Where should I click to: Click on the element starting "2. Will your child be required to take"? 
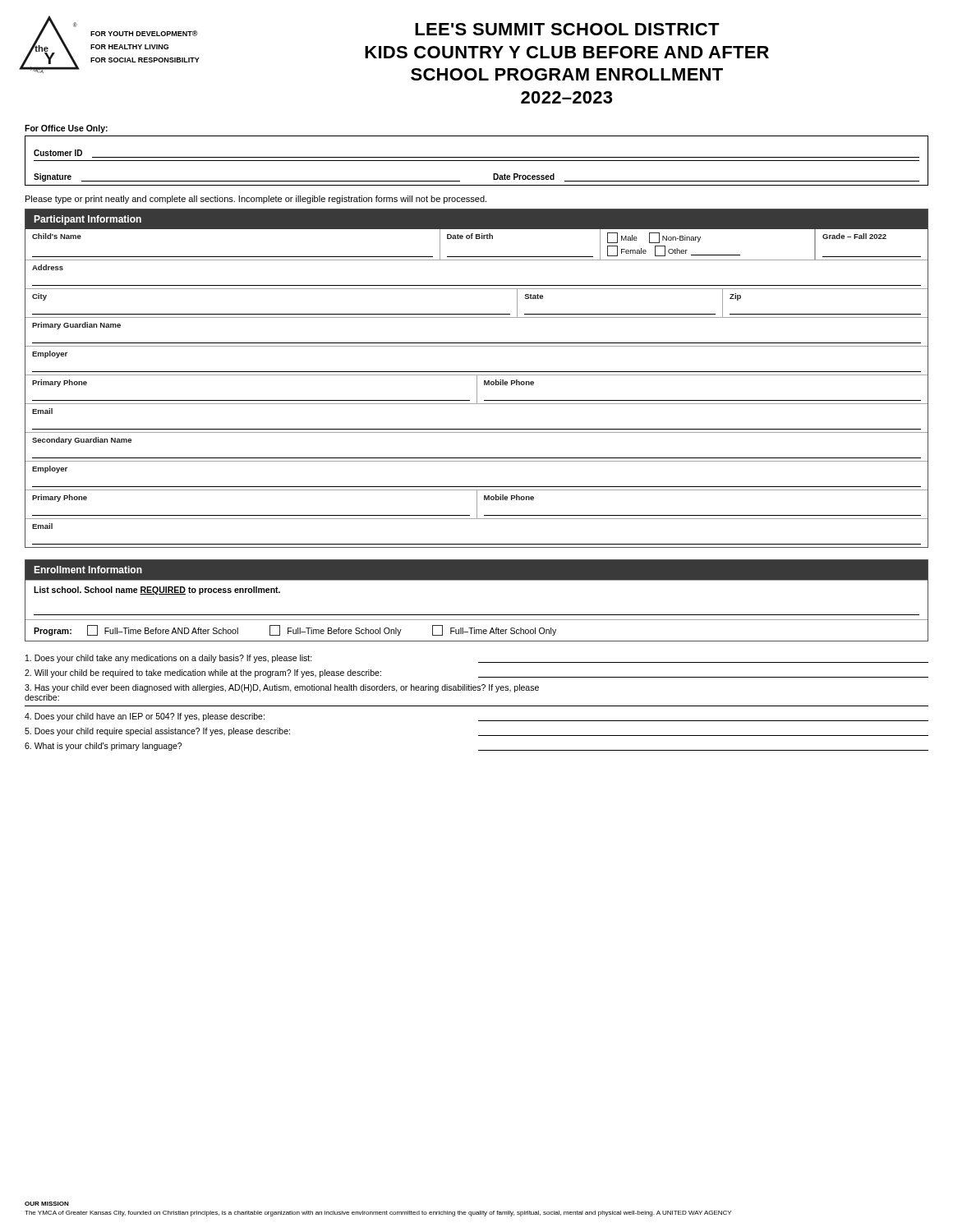coord(476,673)
